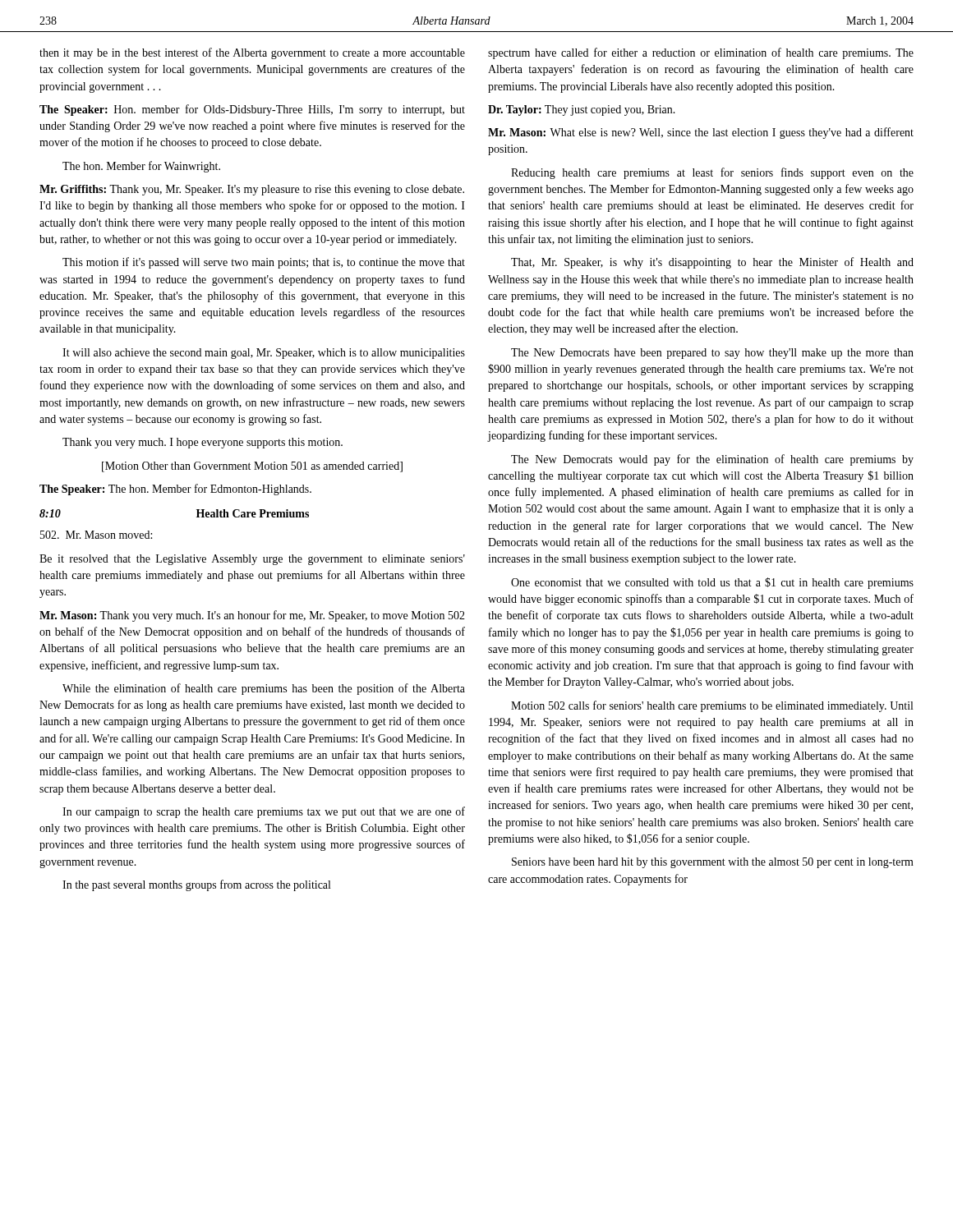Find the text with the text "The Speaker: The hon. Member for Edmonton-Highlands."
The width and height of the screenshot is (953, 1232).
(x=252, y=490)
